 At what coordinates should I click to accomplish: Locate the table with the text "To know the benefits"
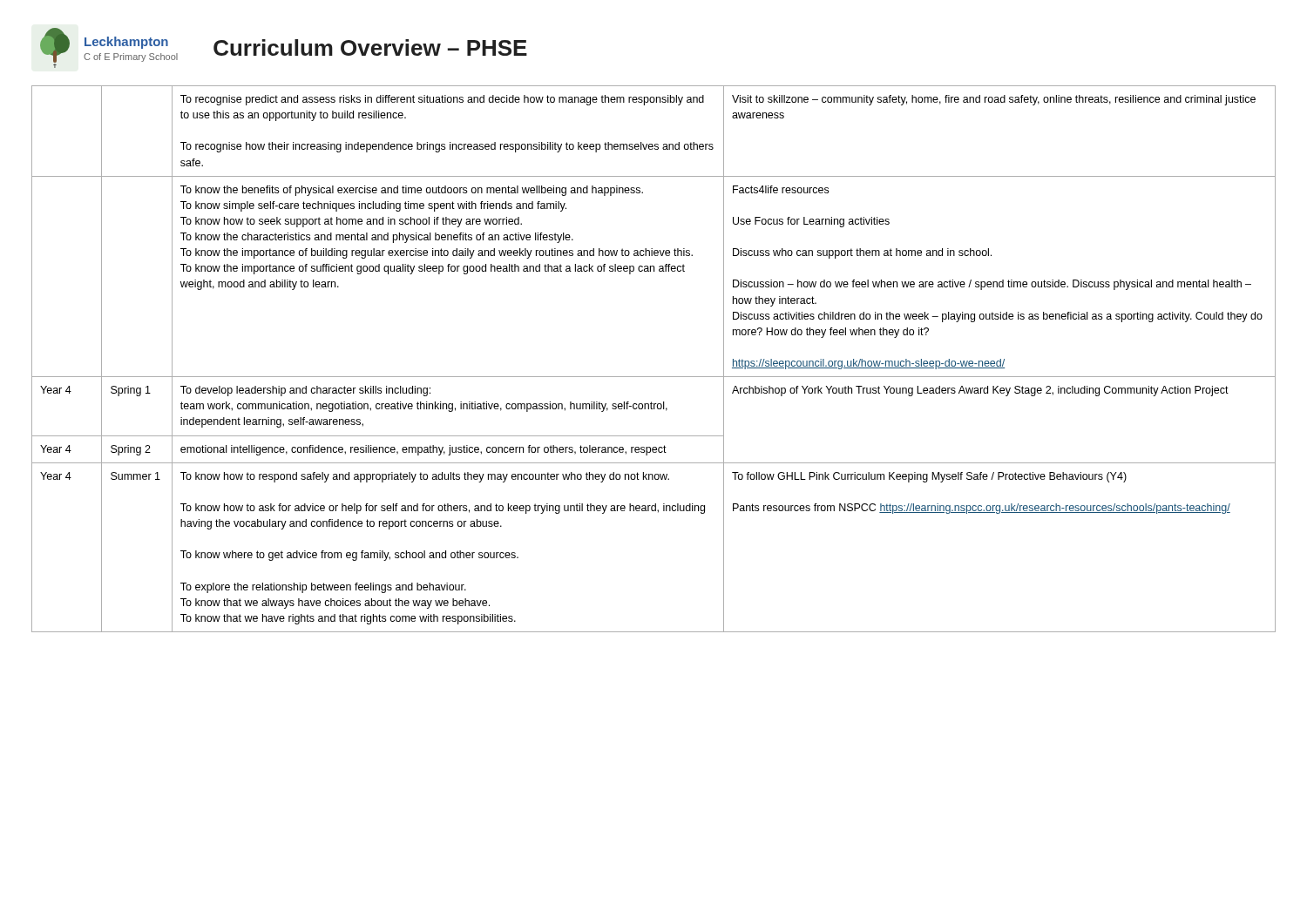[x=654, y=359]
